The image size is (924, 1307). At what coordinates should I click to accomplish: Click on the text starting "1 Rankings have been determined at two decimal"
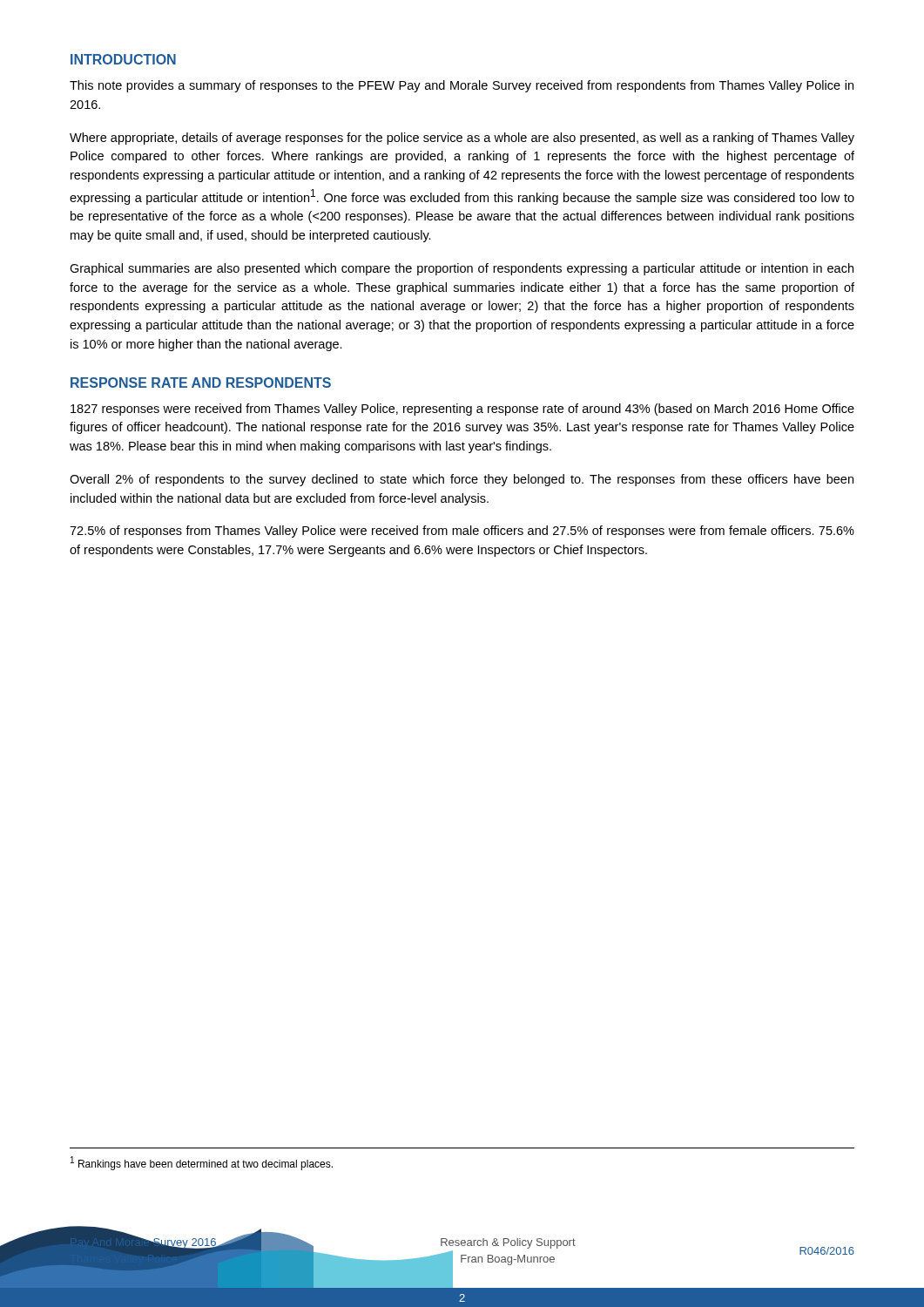pyautogui.click(x=202, y=1163)
